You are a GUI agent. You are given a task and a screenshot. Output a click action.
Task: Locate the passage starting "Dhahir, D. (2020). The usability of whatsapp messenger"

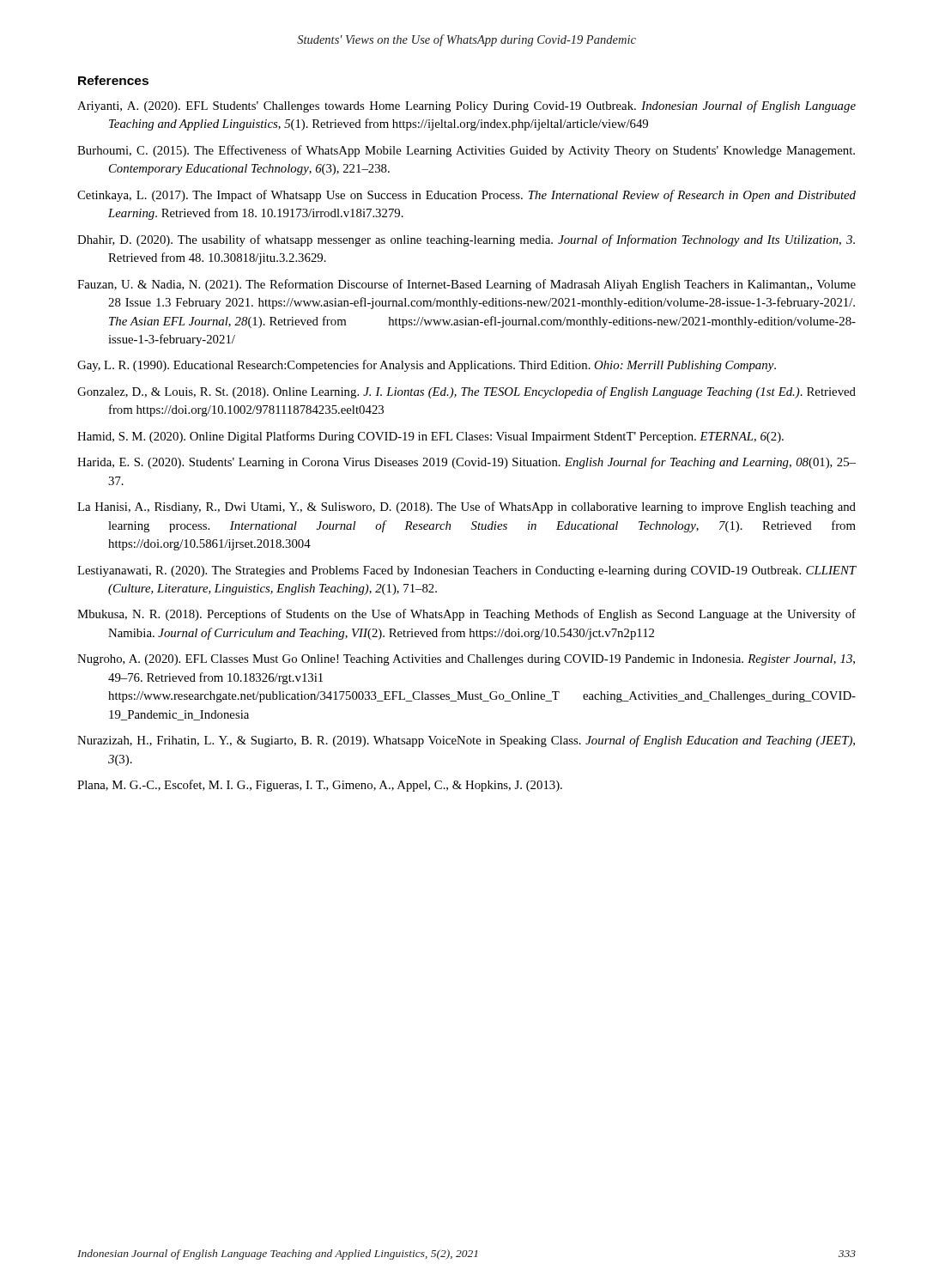tap(466, 249)
